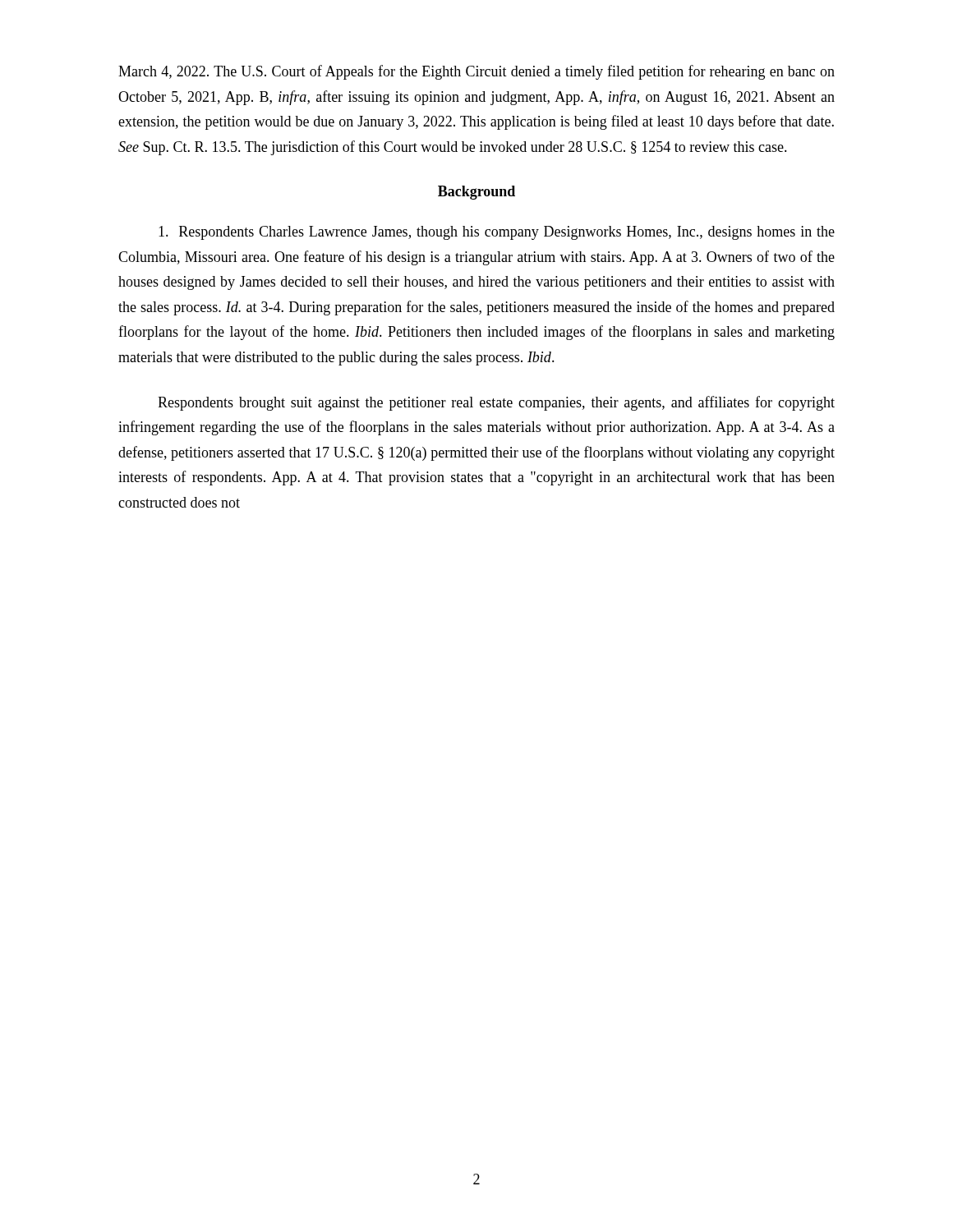Click on the text block containing "March 4, 2022. The U.S."
Screen dimensions: 1232x953
pyautogui.click(x=476, y=109)
